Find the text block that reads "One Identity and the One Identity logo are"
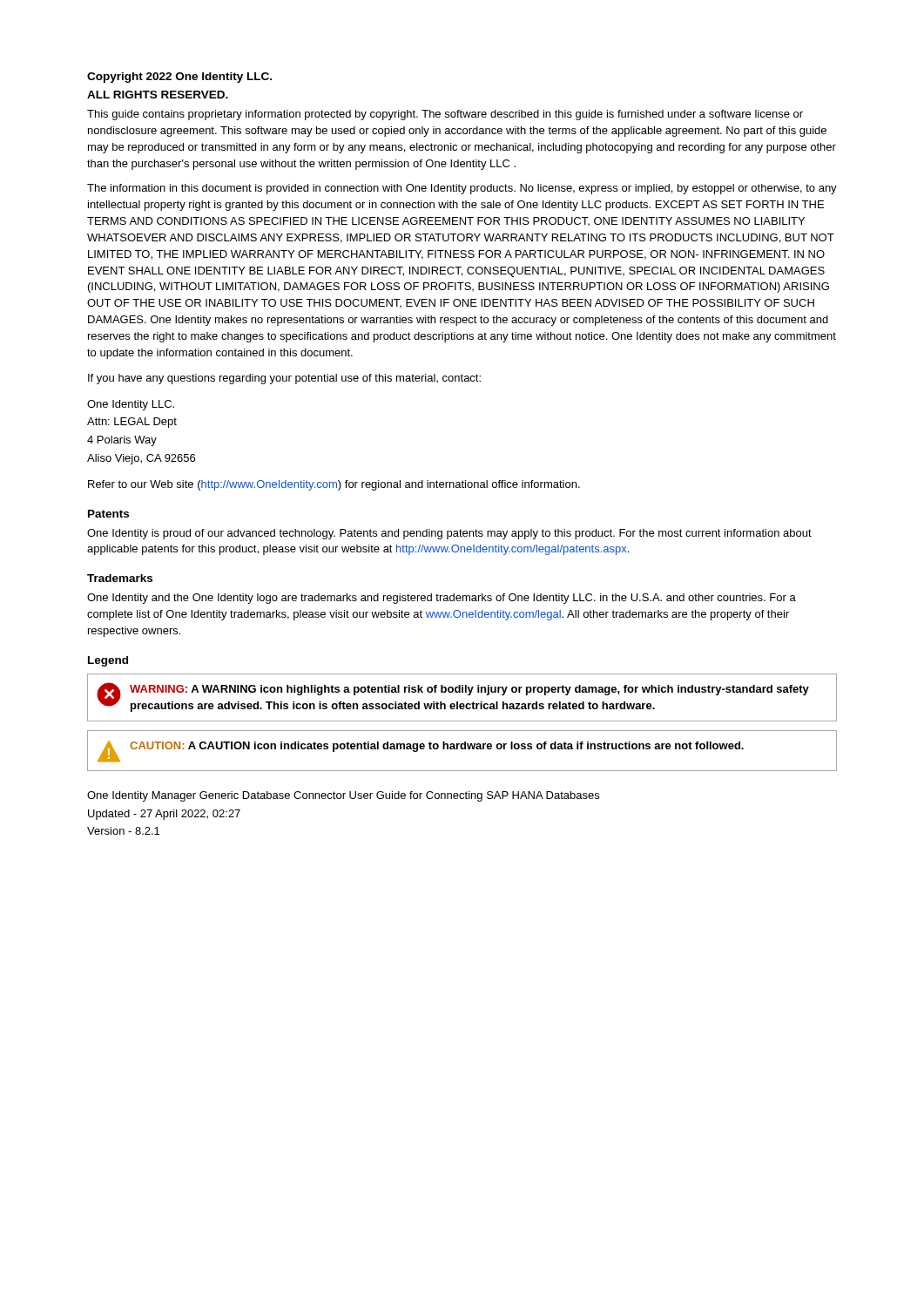The width and height of the screenshot is (924, 1307). coord(441,614)
